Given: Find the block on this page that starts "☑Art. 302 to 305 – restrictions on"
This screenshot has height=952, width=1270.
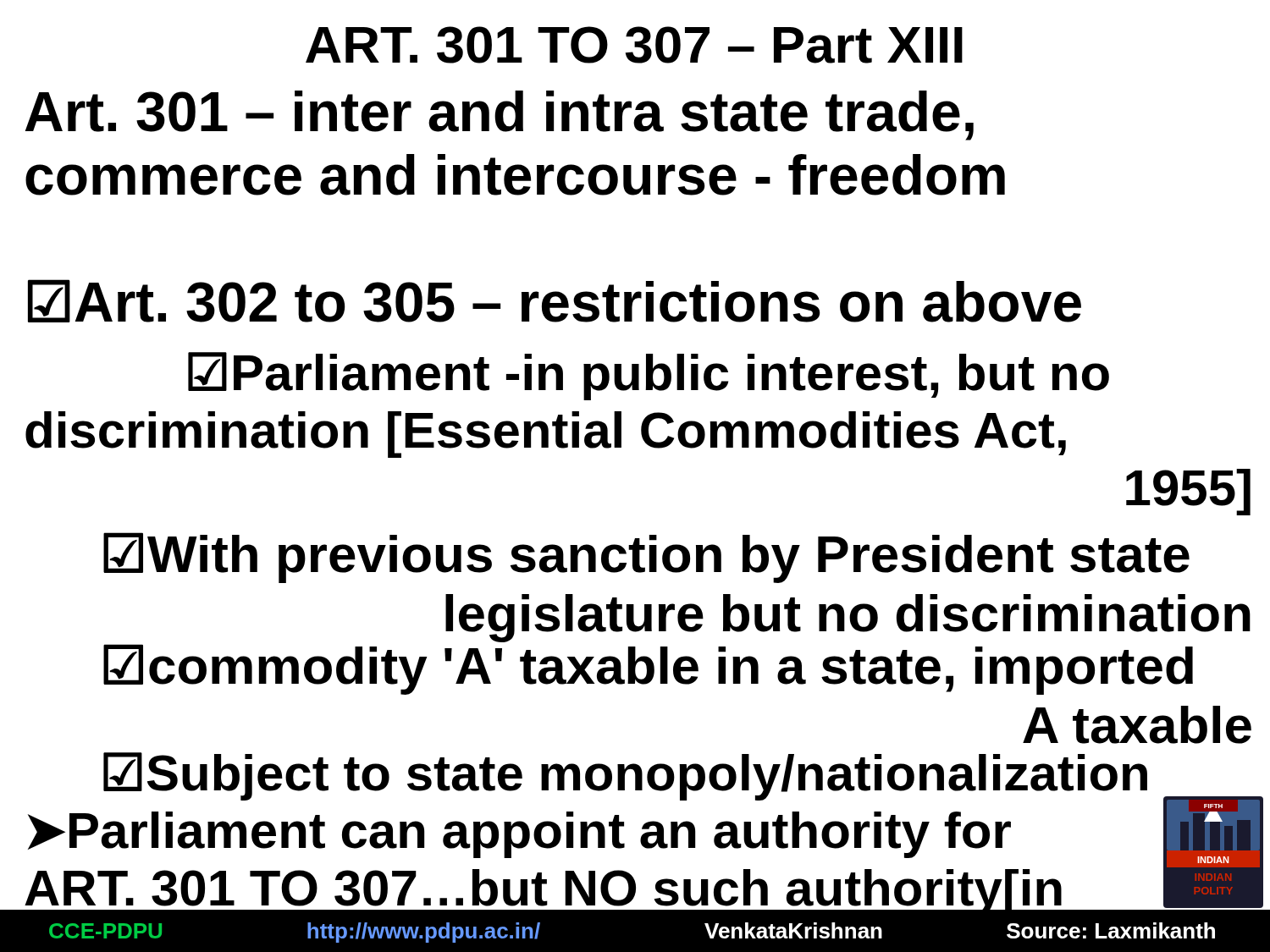Looking at the screenshot, I should pos(638,302).
